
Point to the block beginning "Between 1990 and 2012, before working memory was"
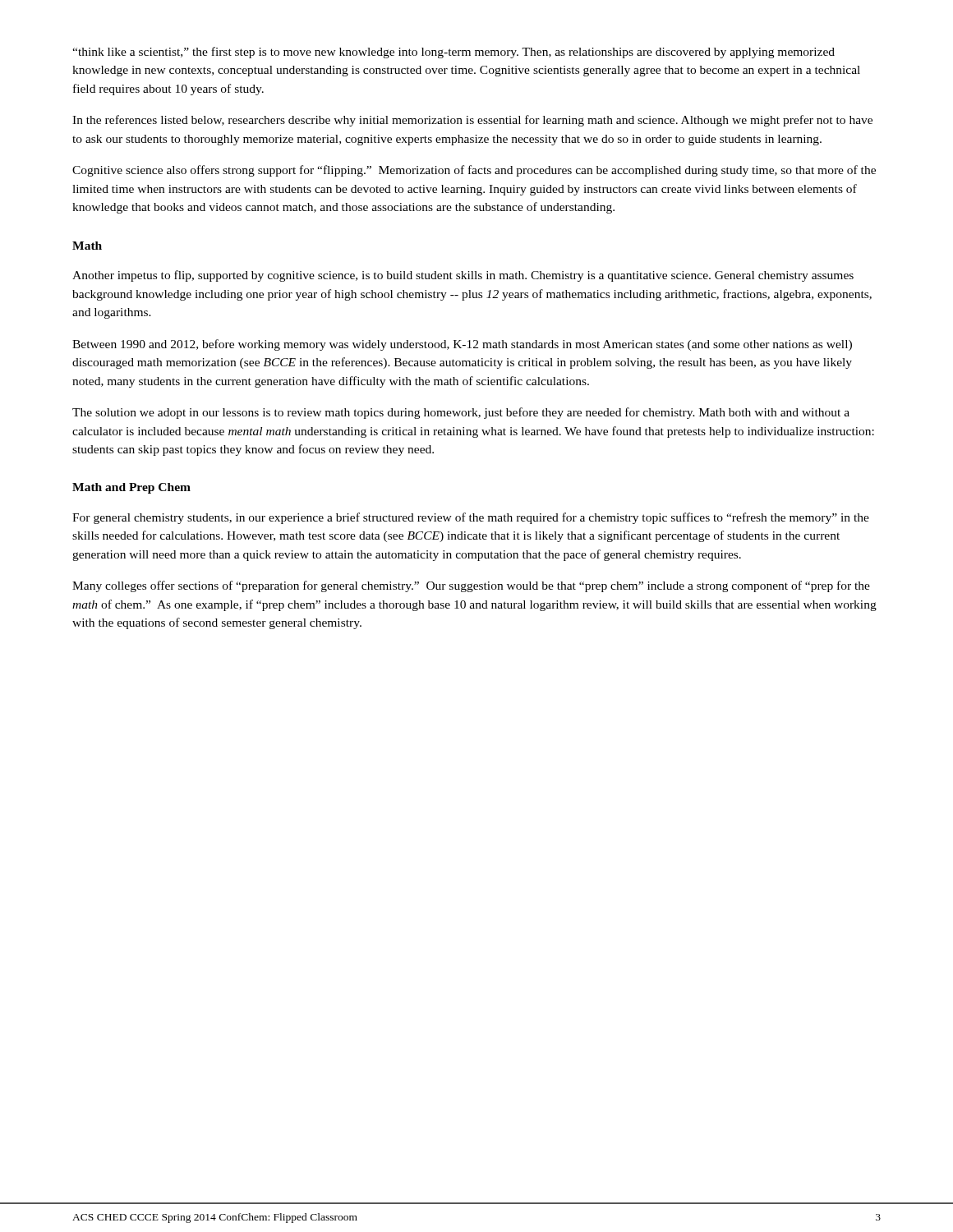click(476, 363)
